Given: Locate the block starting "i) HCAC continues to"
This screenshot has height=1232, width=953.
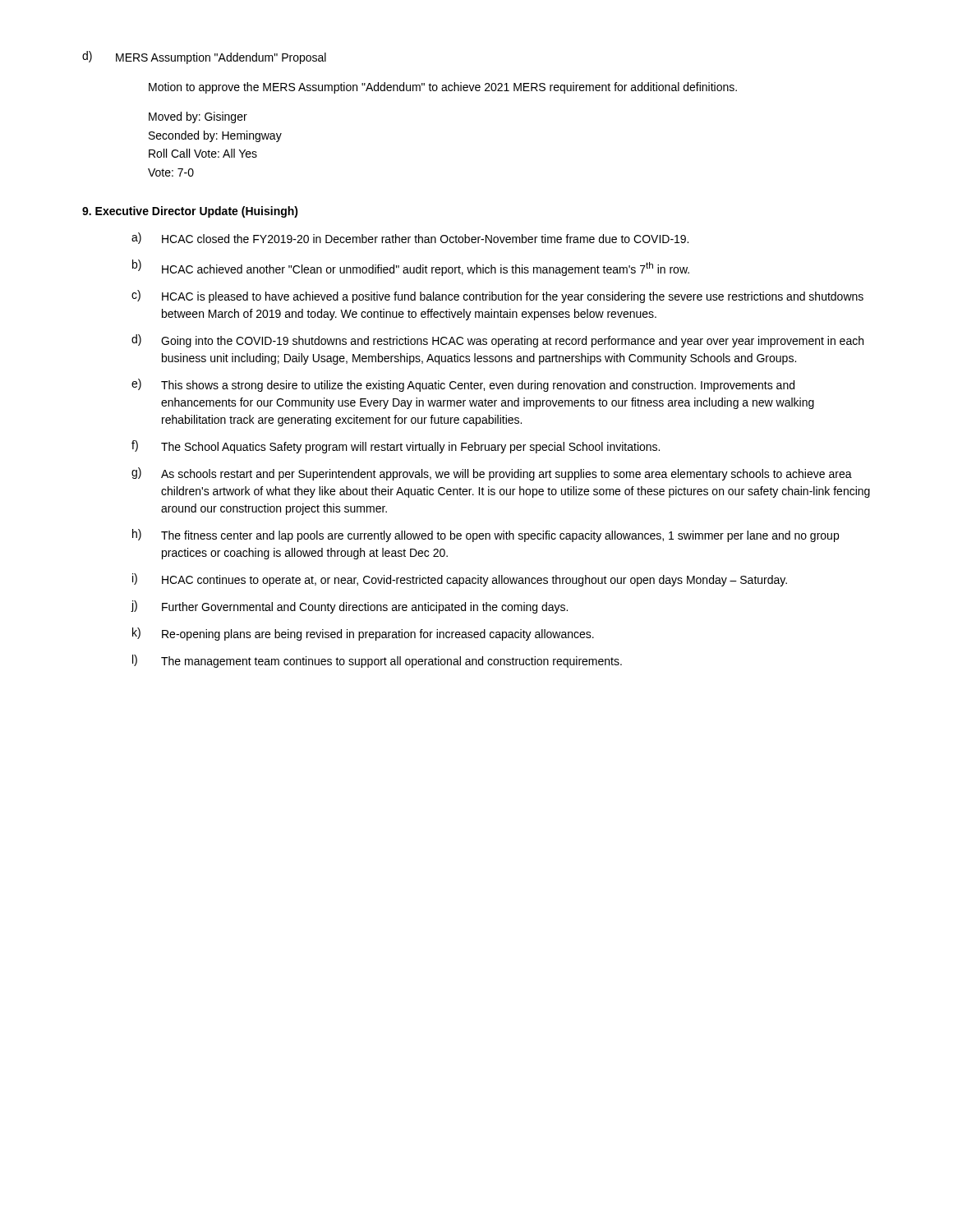Looking at the screenshot, I should tap(501, 580).
